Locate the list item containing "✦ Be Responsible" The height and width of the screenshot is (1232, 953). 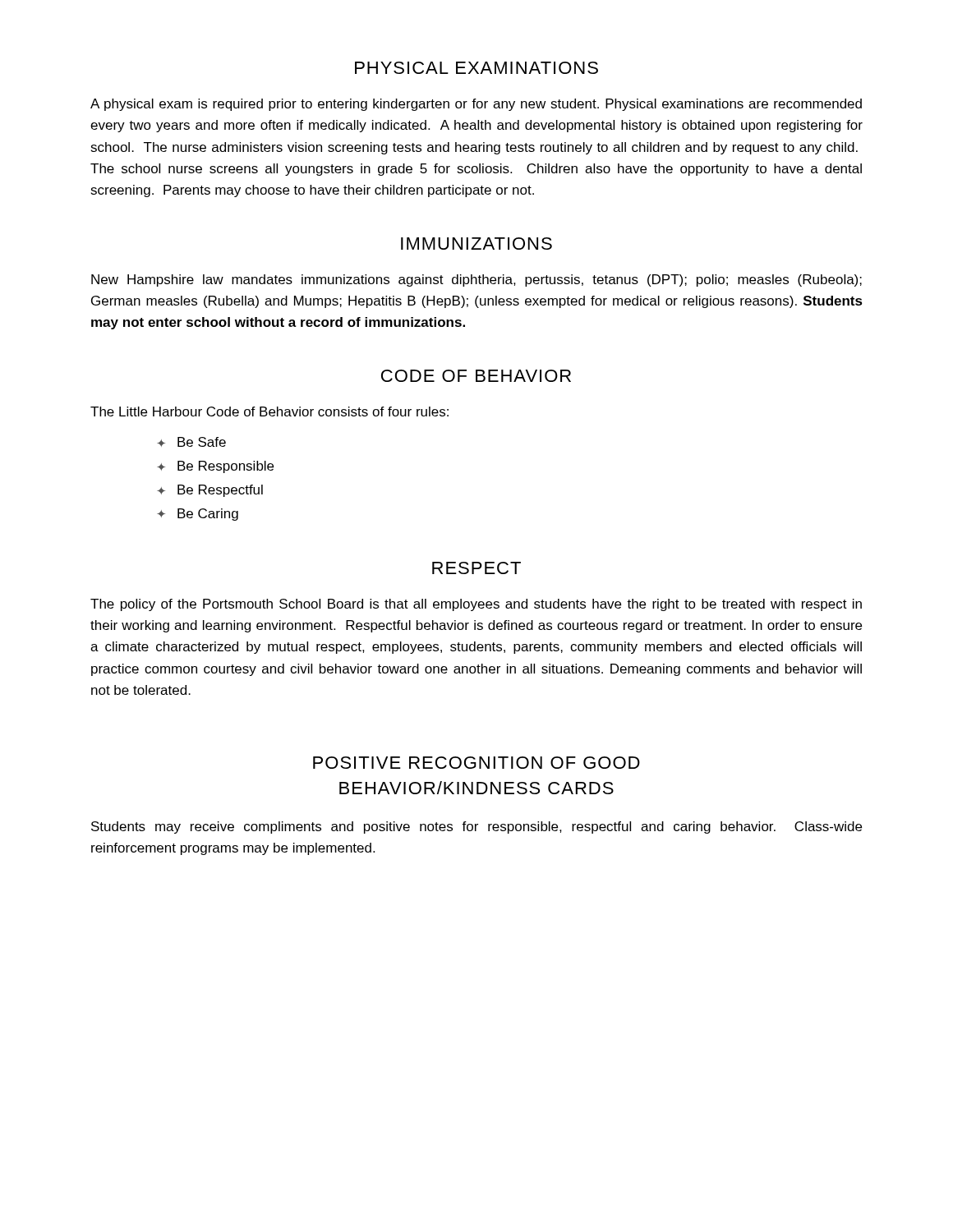click(215, 467)
